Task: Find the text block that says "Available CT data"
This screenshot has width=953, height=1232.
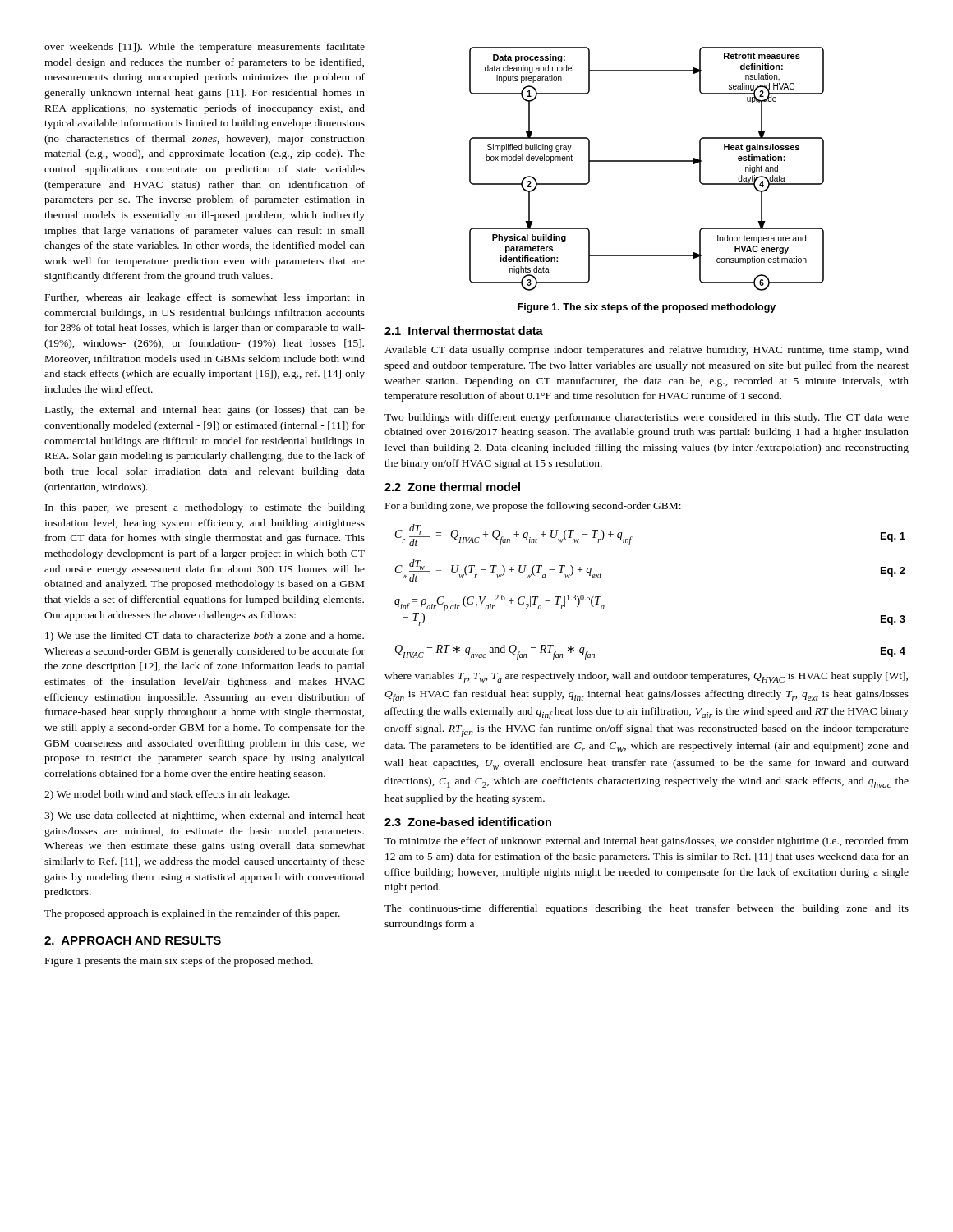Action: pyautogui.click(x=647, y=407)
